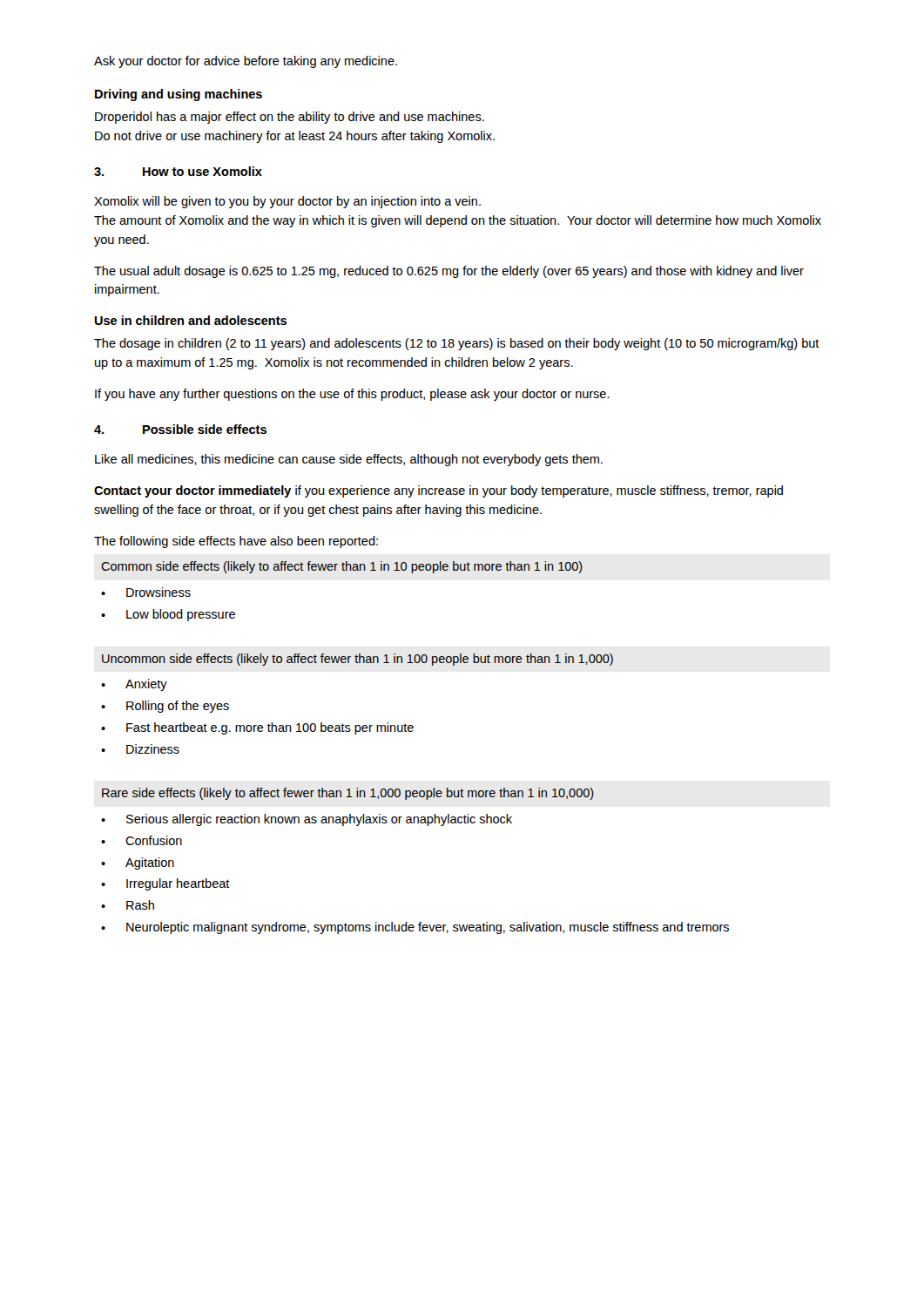Click on the text block that says "If you have any"
Screen dimensions: 1307x924
pos(352,393)
